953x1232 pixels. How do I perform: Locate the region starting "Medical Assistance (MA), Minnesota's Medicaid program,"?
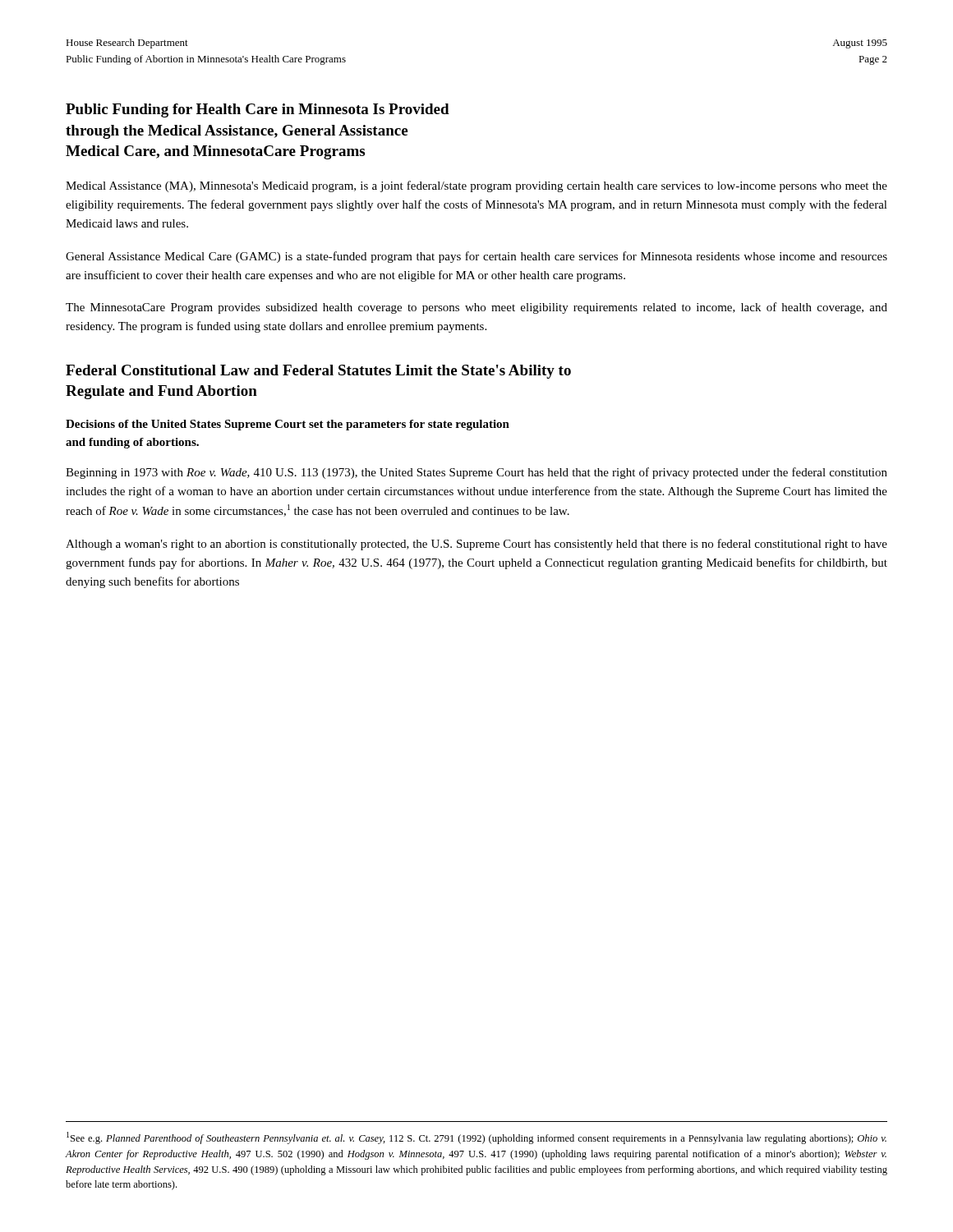[x=476, y=205]
